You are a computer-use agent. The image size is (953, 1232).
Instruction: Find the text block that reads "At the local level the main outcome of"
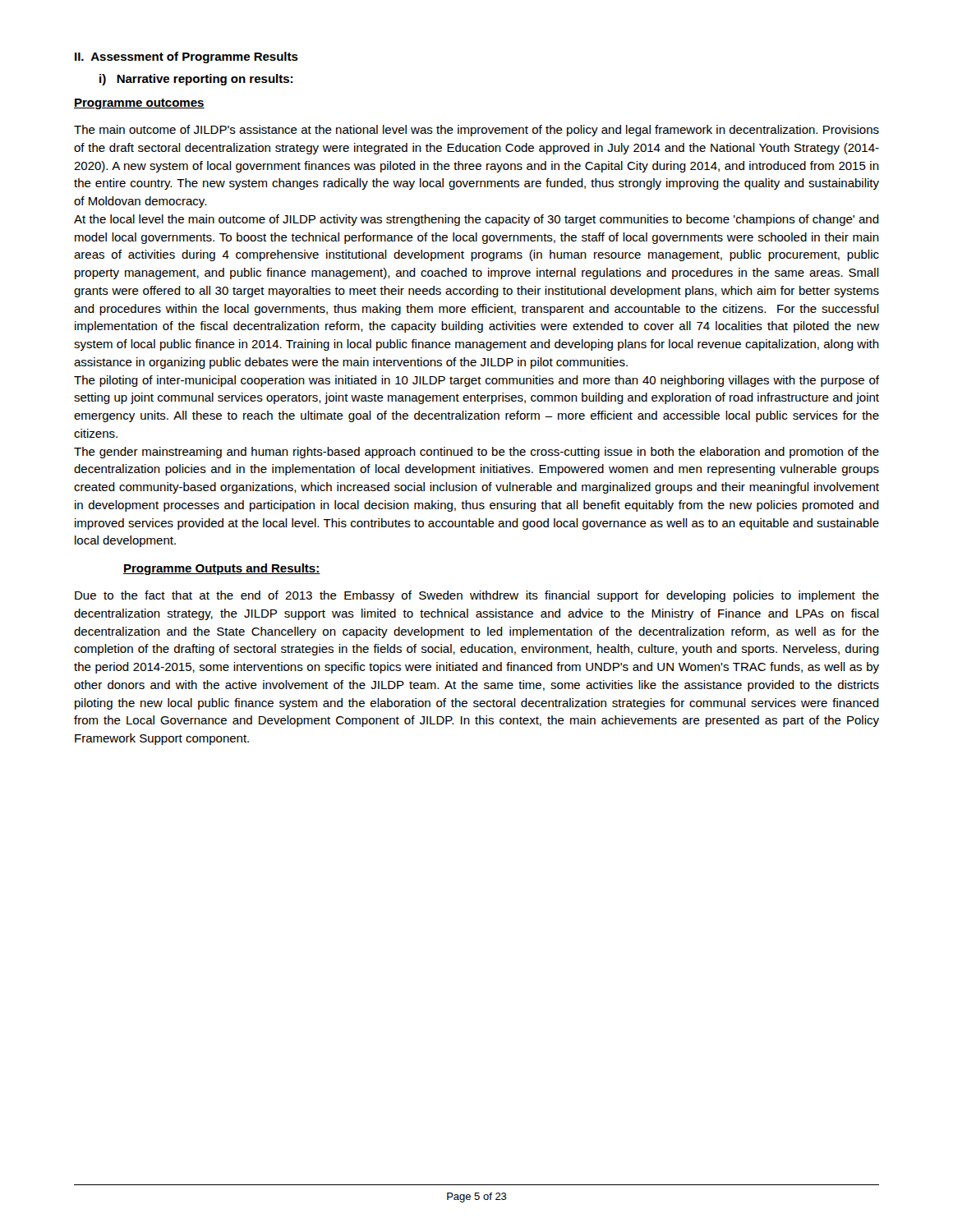tap(476, 290)
